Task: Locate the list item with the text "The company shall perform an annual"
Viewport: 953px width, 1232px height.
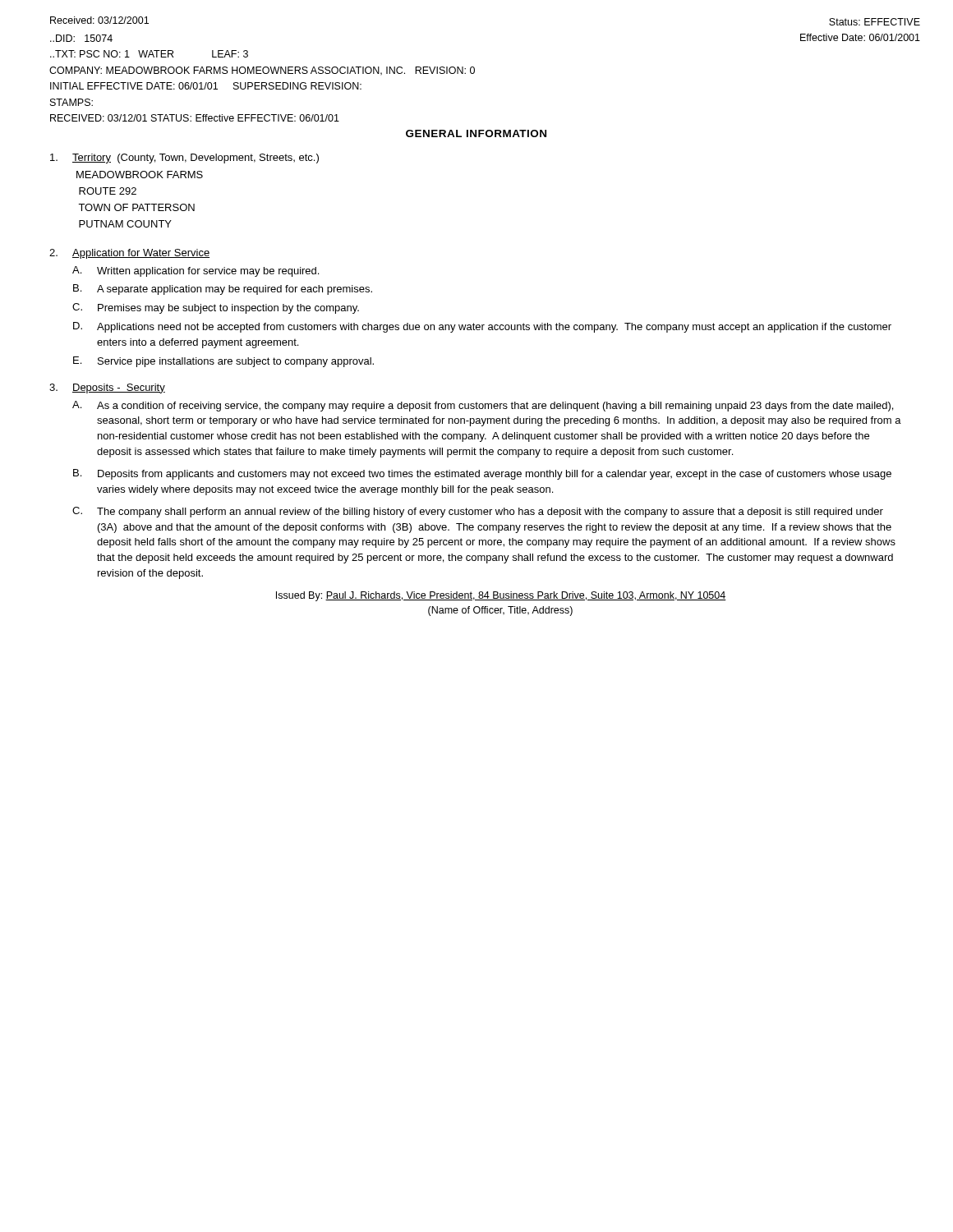Action: (x=500, y=561)
